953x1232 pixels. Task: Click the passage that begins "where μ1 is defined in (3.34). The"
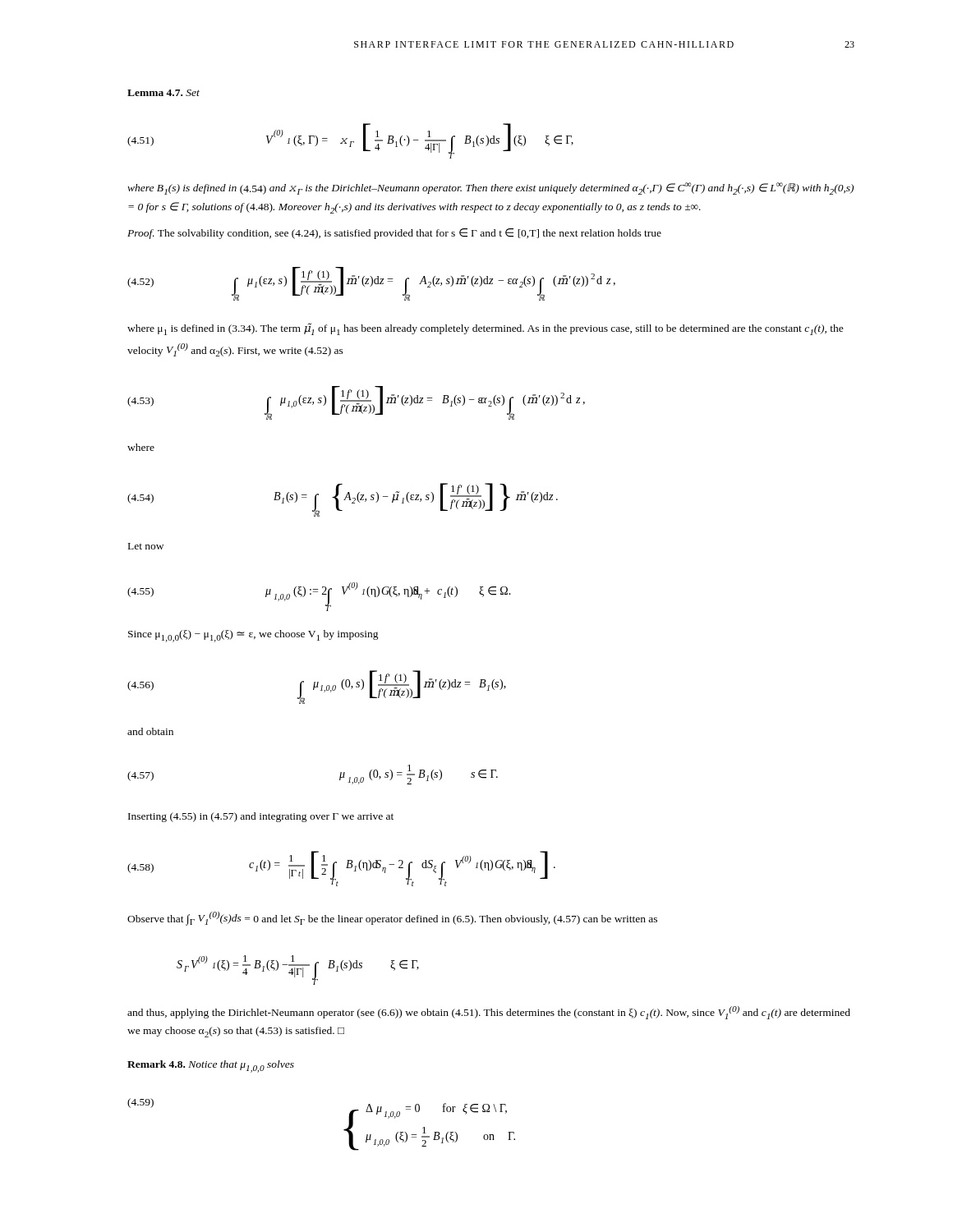click(x=485, y=340)
